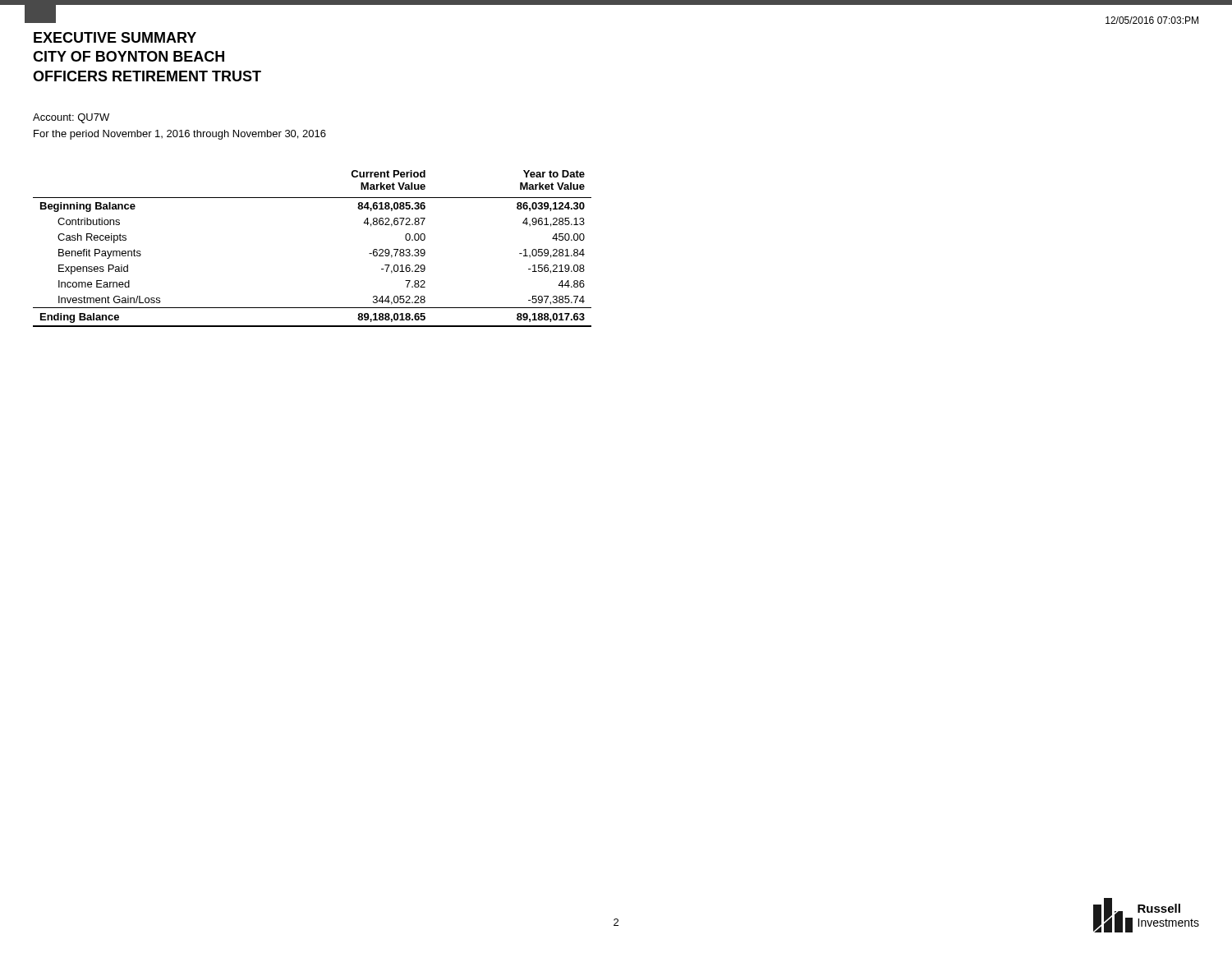This screenshot has height=953, width=1232.
Task: Click on the table containing "Benefit Payments"
Action: [312, 246]
